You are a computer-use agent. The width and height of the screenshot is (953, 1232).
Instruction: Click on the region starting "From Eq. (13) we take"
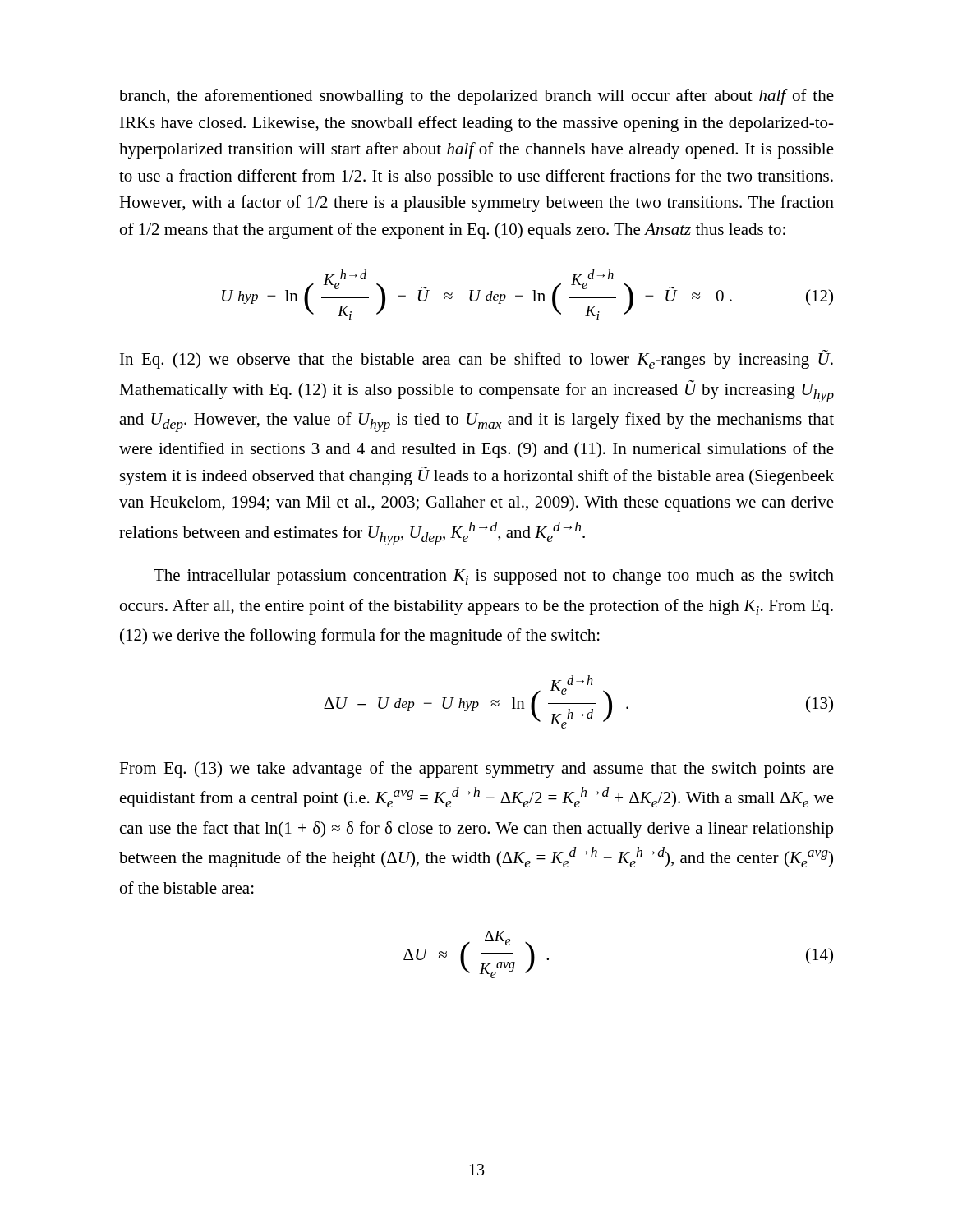coord(476,828)
